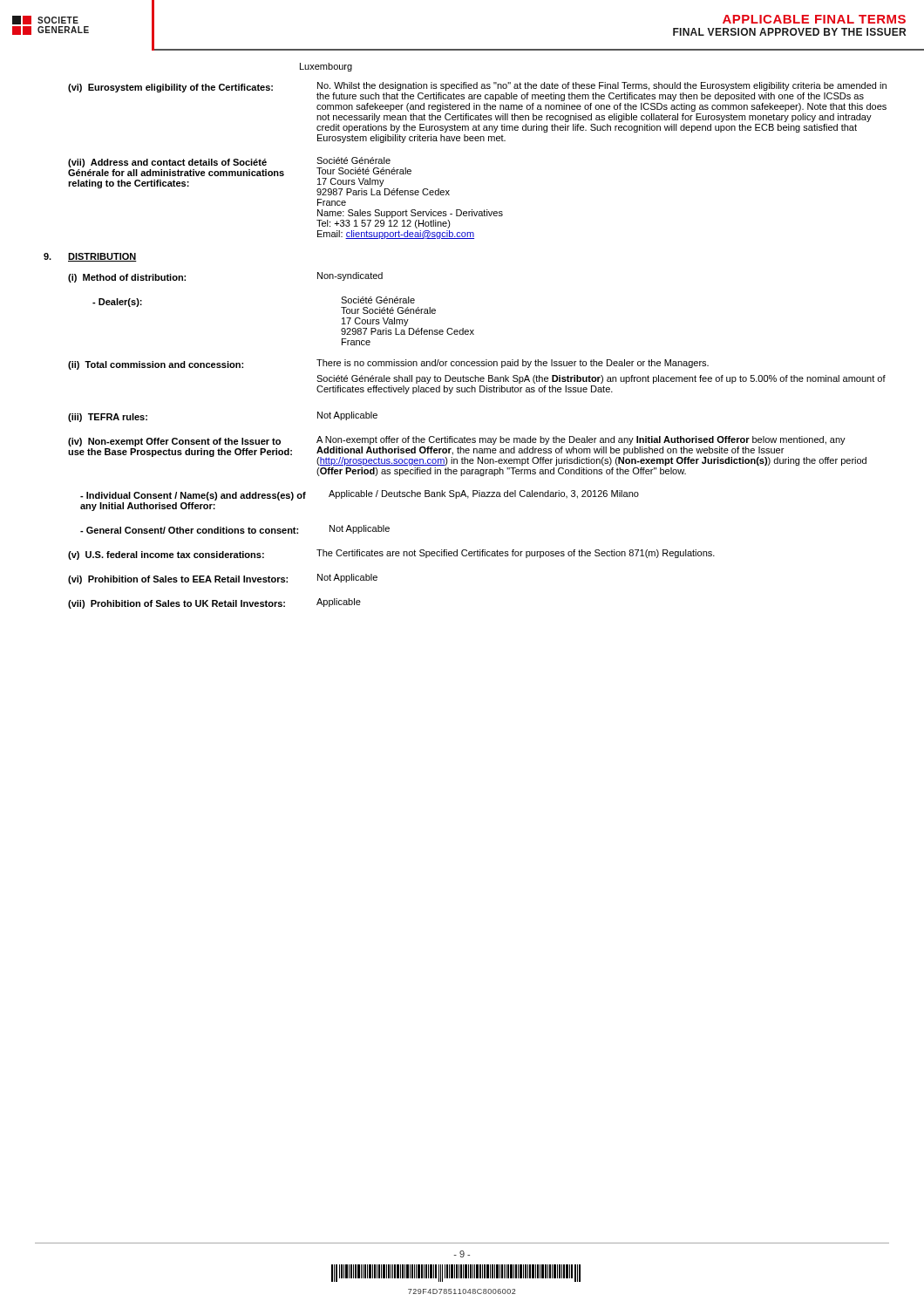Select the passage starting "9. DISTRIBUTION"

pos(90,256)
